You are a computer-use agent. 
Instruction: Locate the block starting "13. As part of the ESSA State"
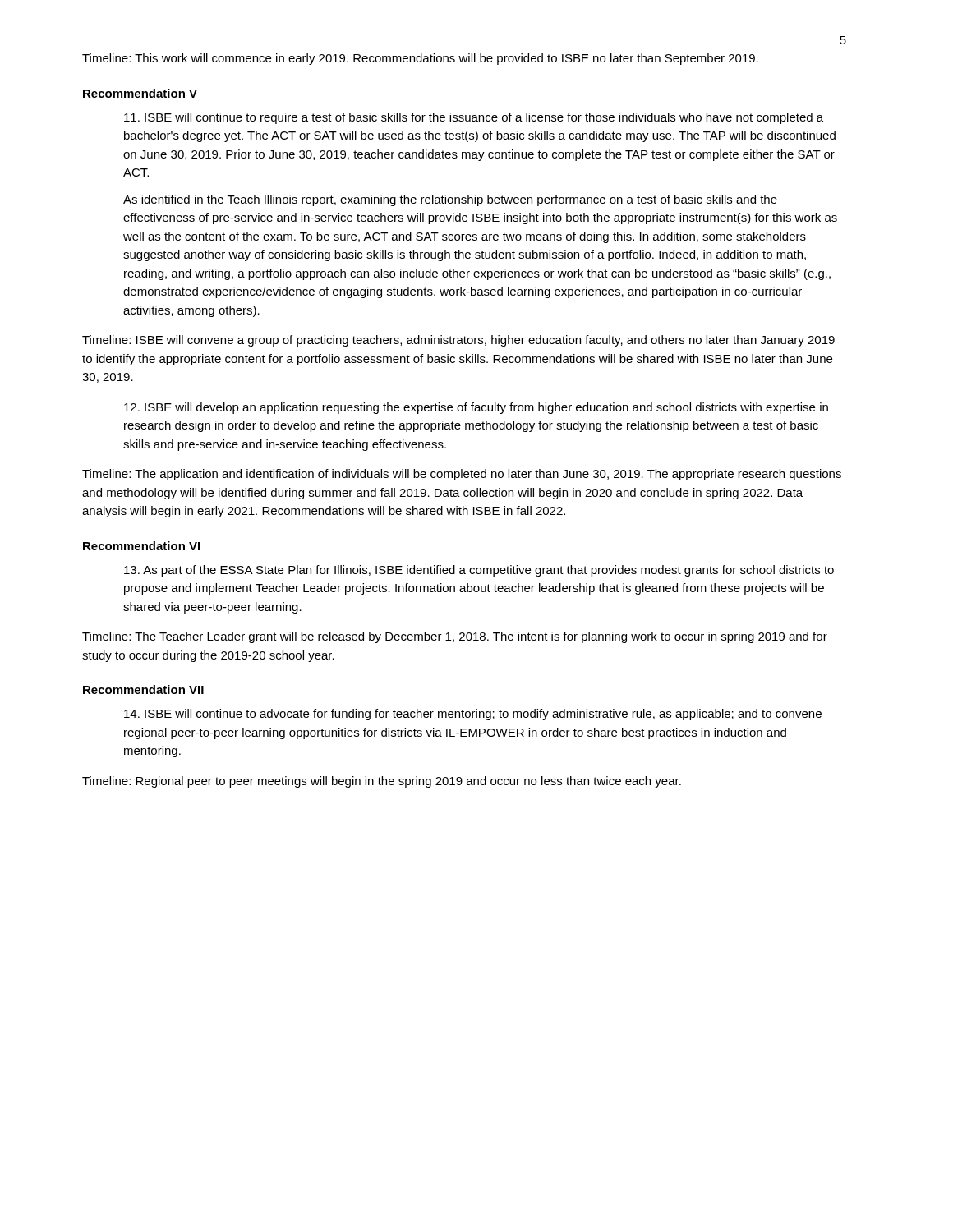[x=485, y=588]
